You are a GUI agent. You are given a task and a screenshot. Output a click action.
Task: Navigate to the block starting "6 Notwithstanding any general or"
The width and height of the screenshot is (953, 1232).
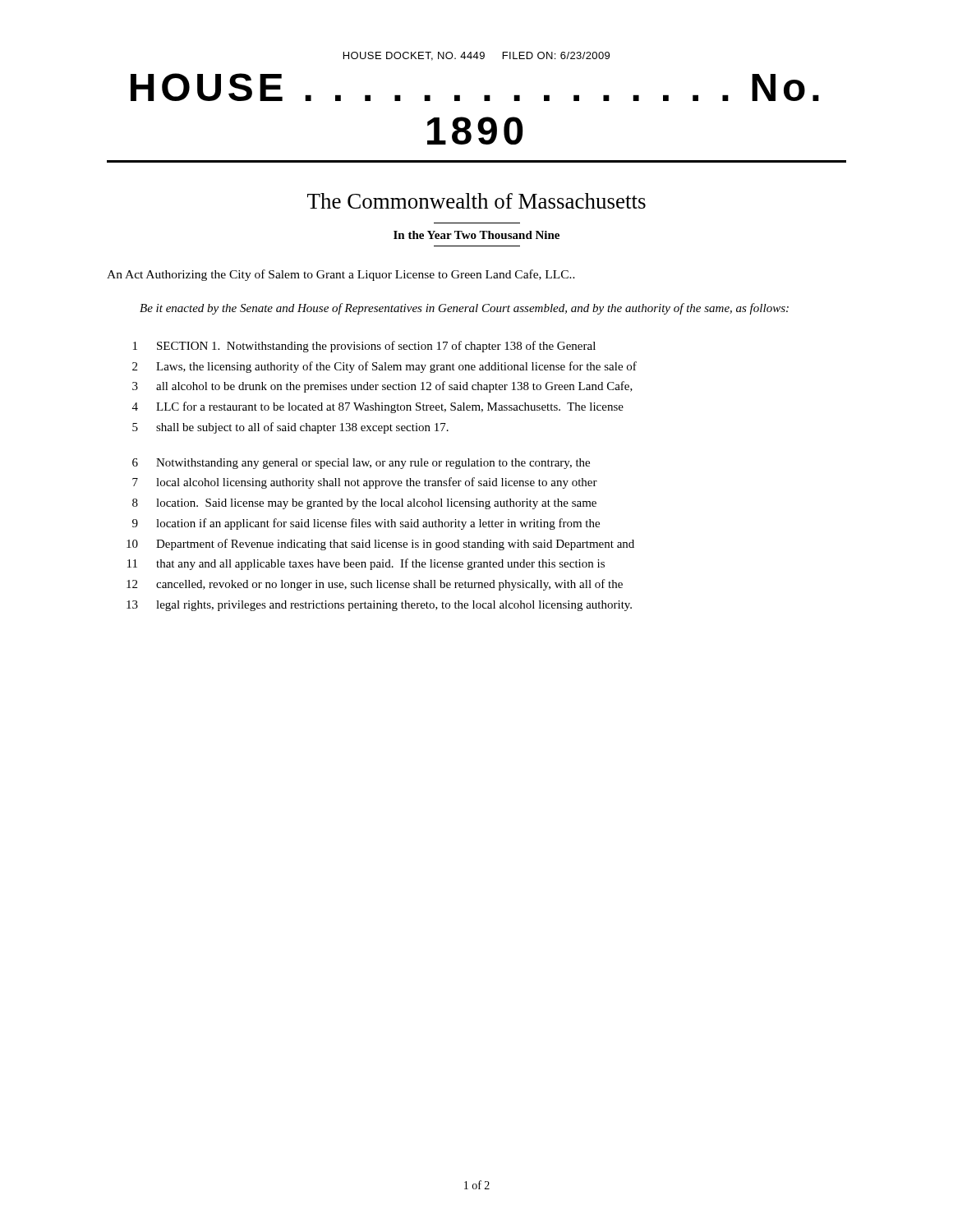coord(476,462)
